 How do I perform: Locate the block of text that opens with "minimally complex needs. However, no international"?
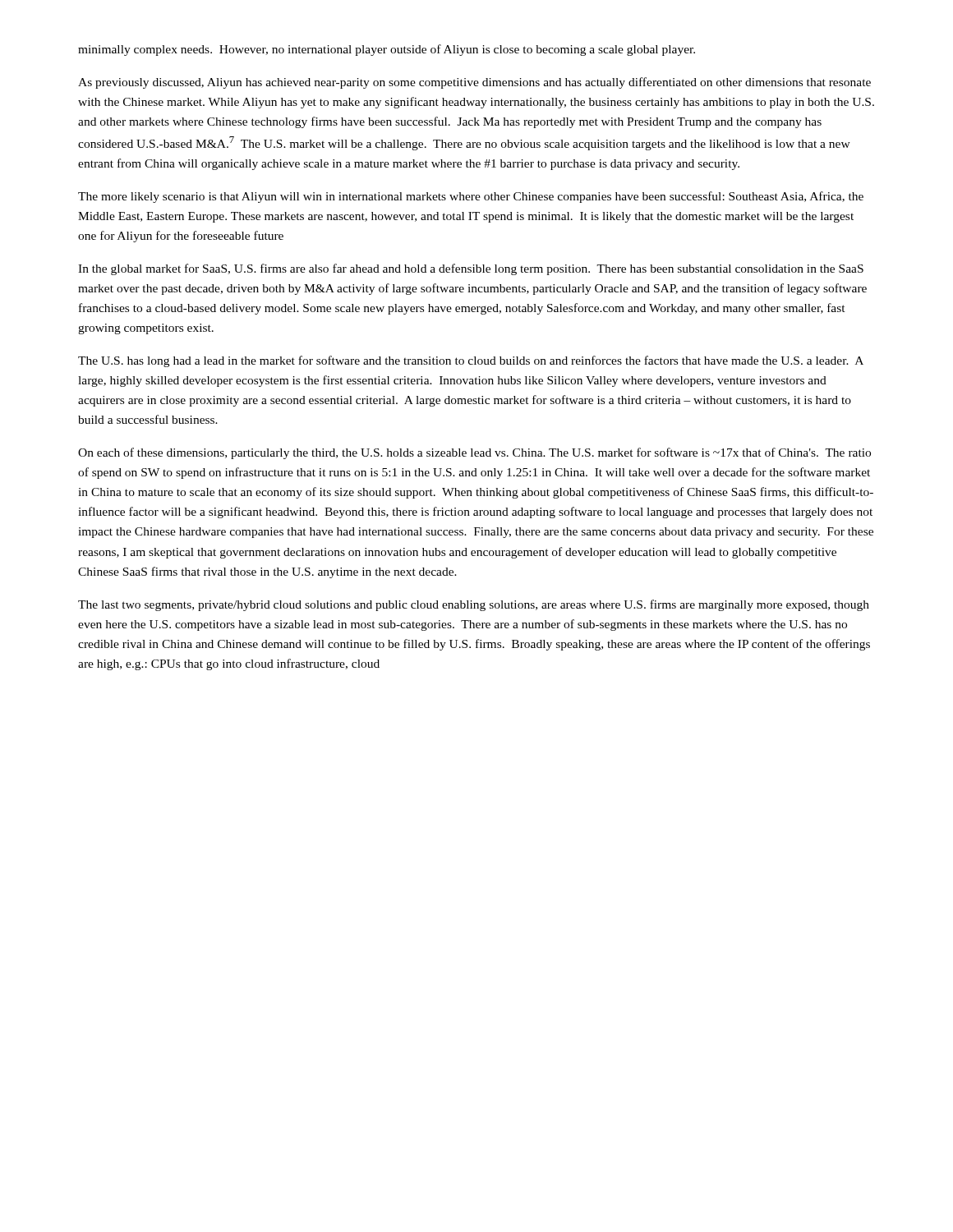click(387, 49)
